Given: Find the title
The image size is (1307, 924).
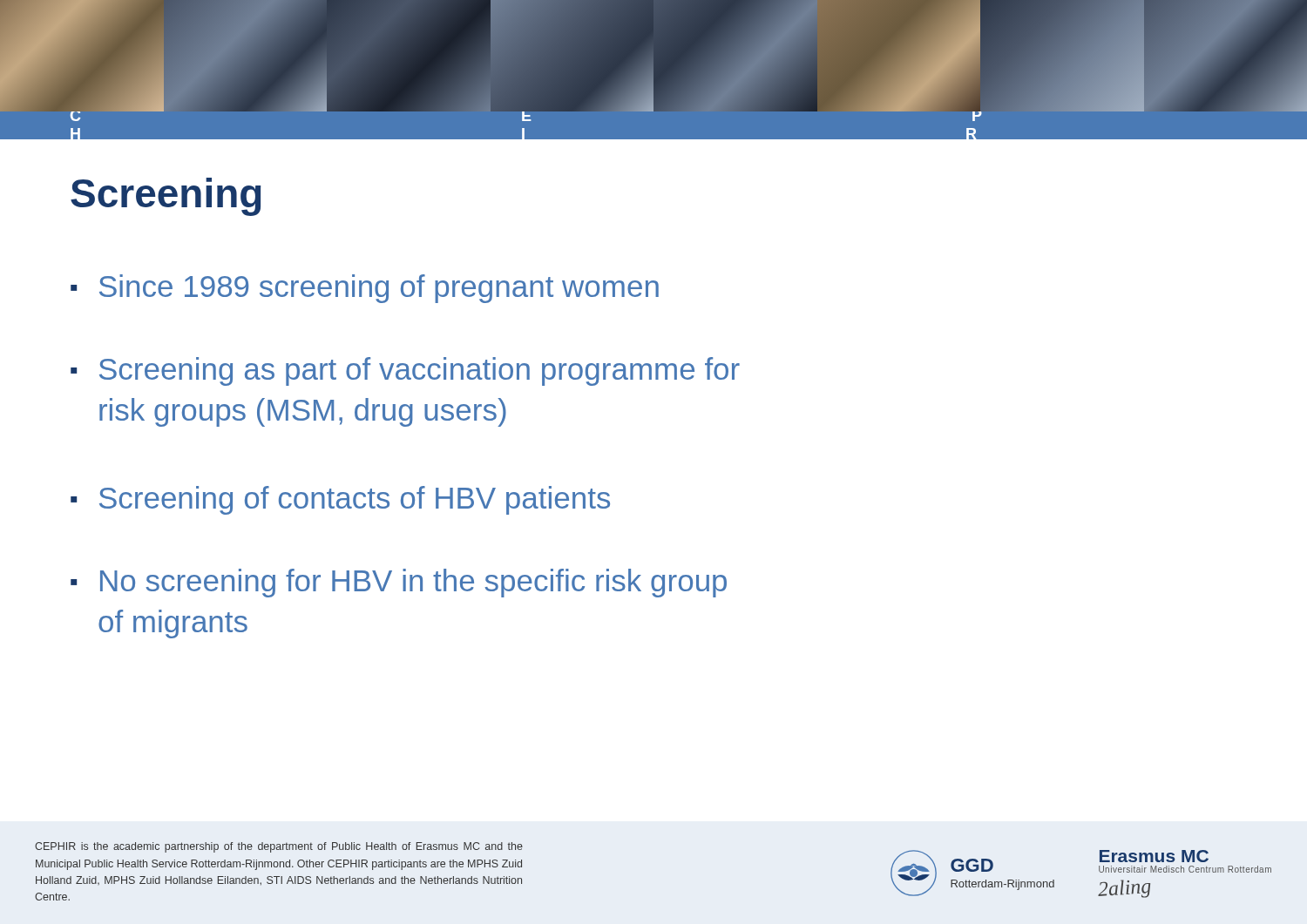Looking at the screenshot, I should click(x=167, y=193).
